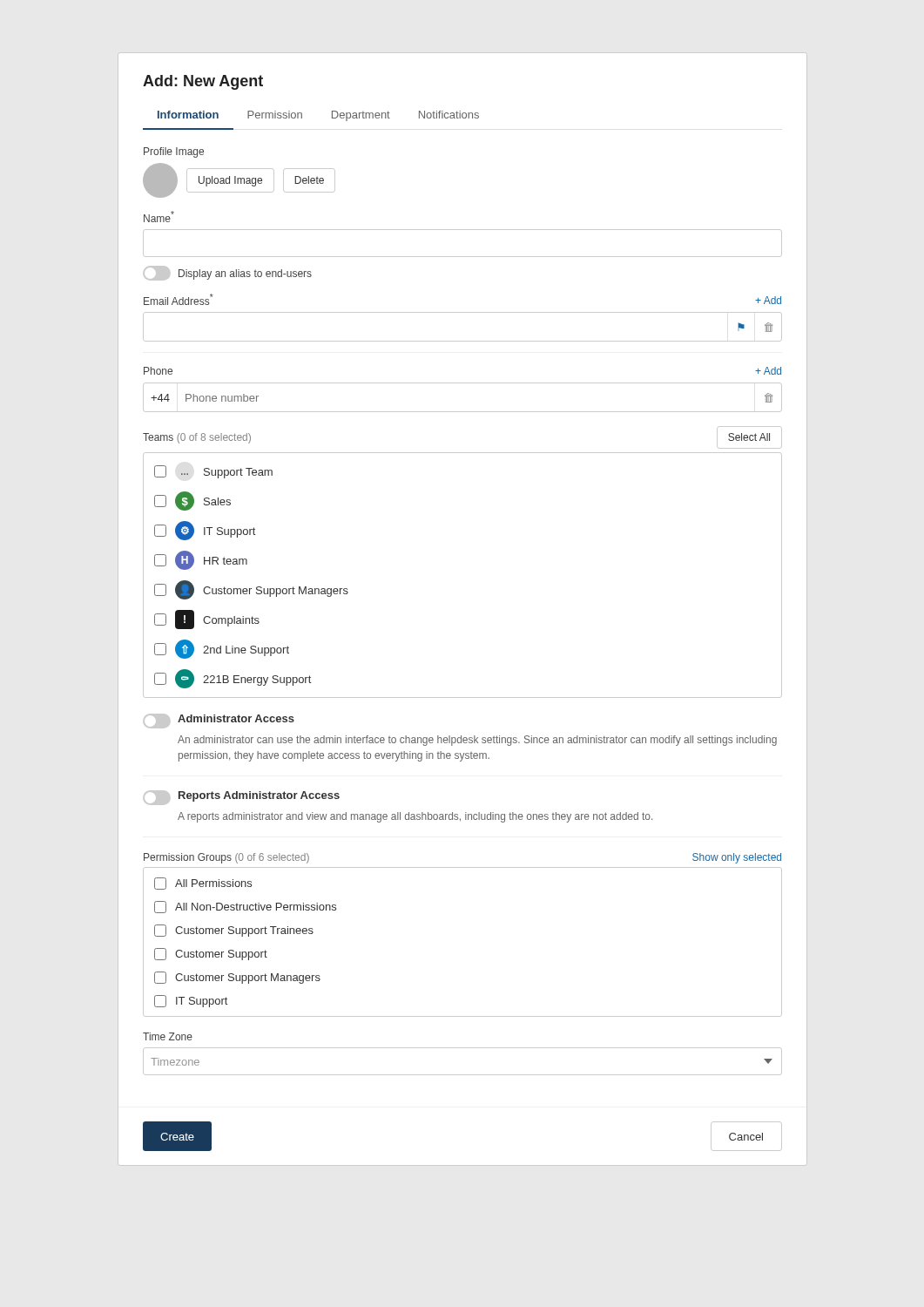Viewport: 924px width, 1307px height.
Task: Point to the text block starting "Reports Administrator Access A reports administrator and"
Action: click(462, 806)
